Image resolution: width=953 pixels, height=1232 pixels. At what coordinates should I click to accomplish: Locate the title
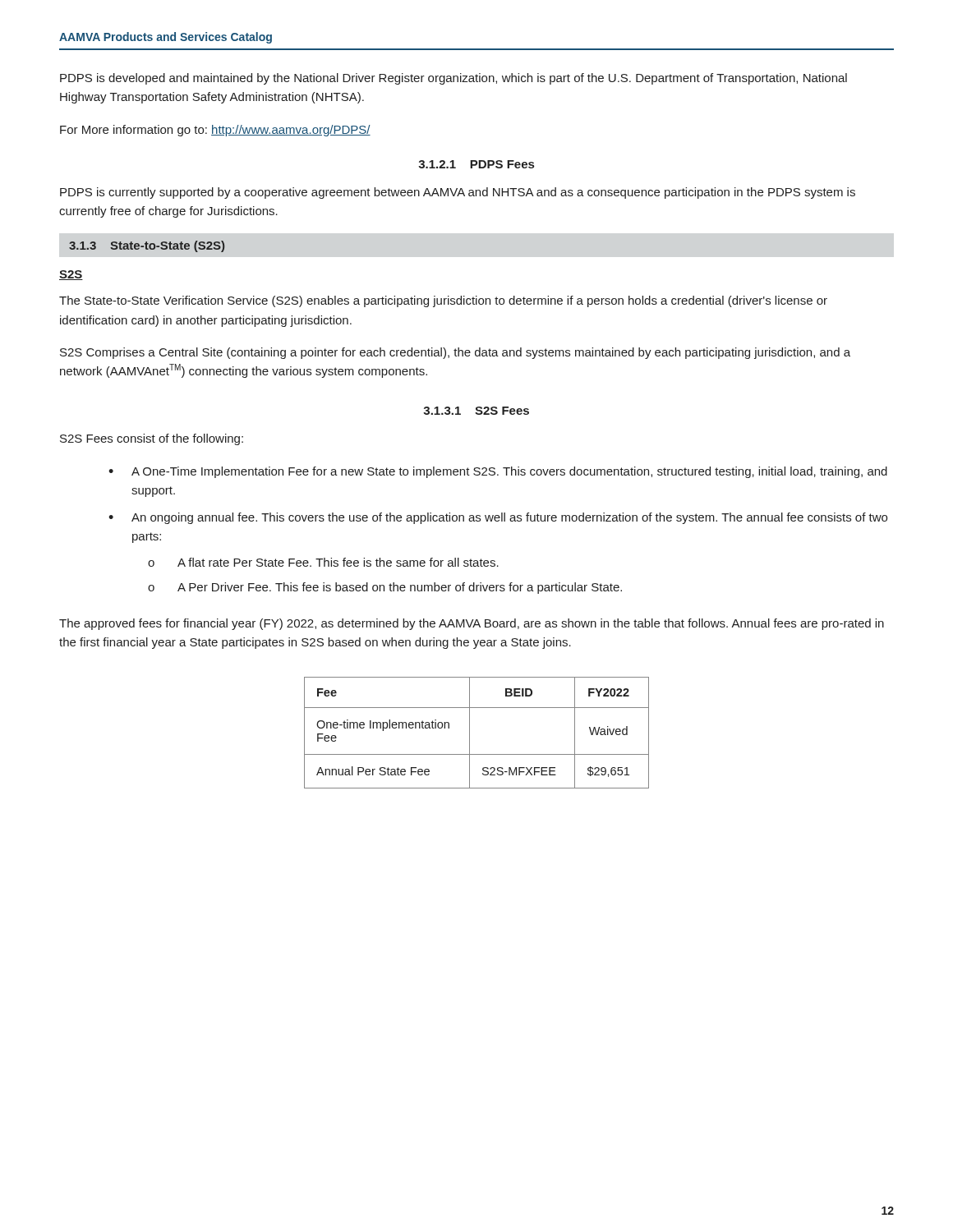[71, 274]
